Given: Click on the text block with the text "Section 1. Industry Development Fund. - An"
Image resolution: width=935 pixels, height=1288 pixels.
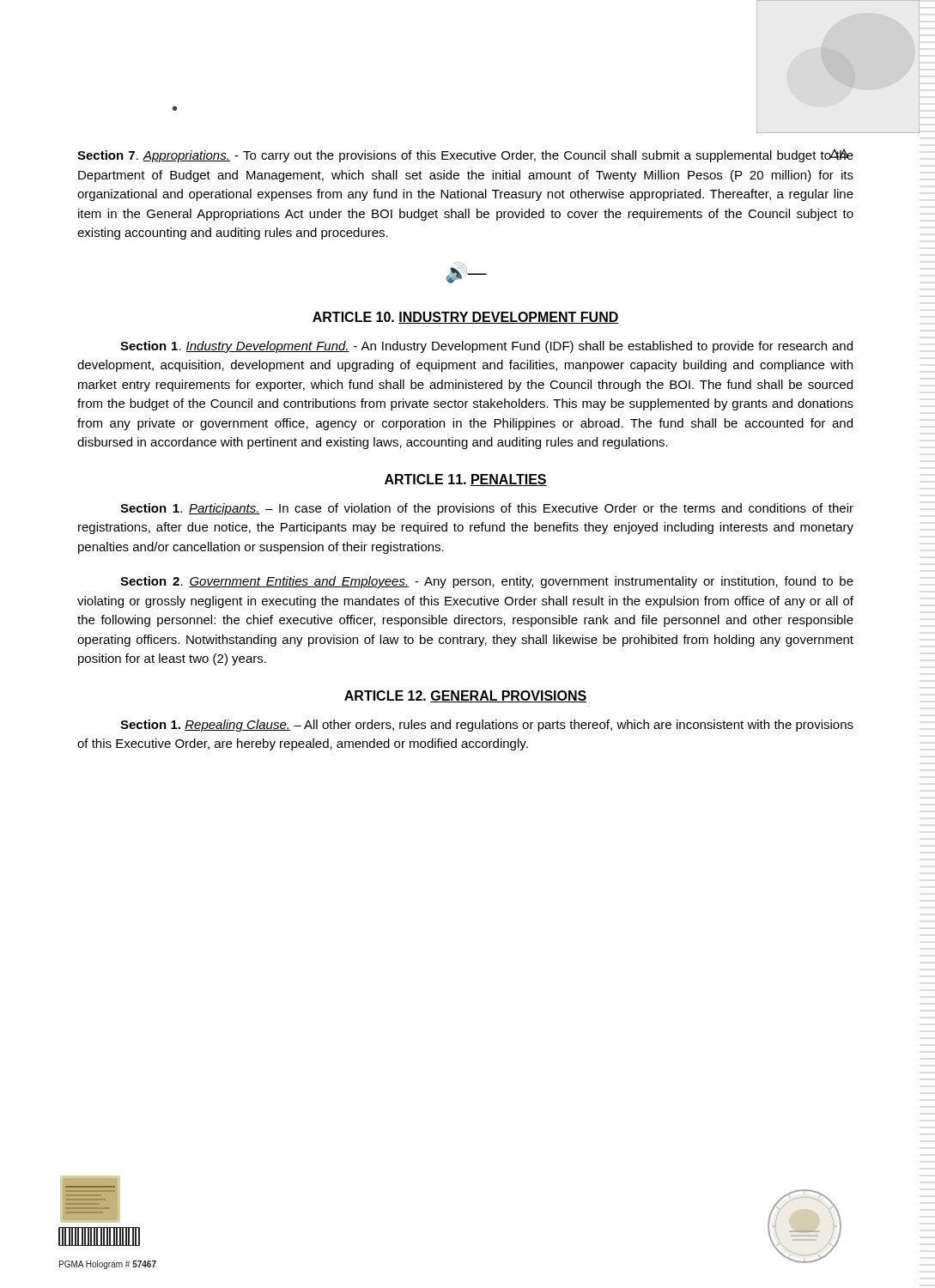Looking at the screenshot, I should coord(465,393).
